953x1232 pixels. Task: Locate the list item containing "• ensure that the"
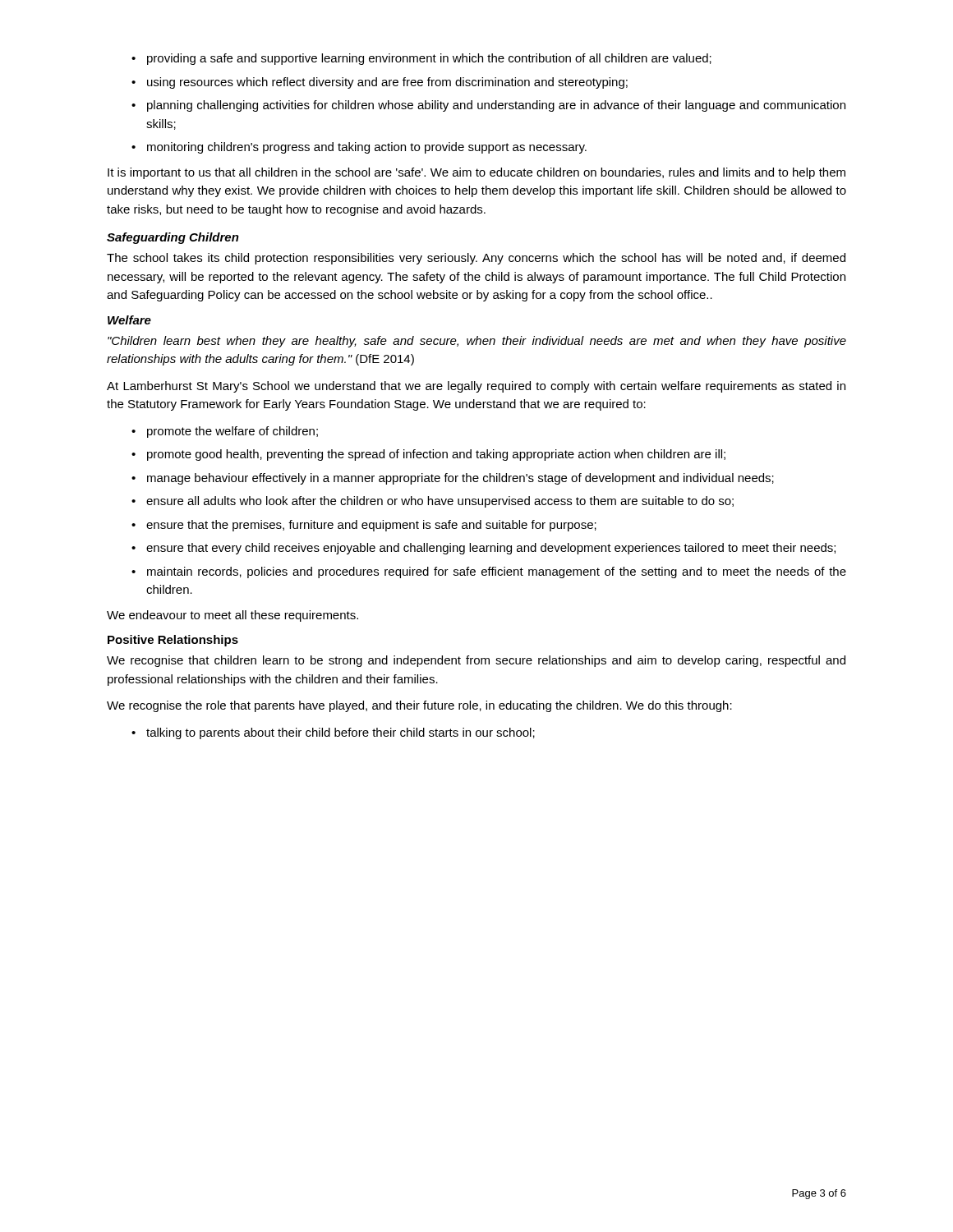(489, 525)
